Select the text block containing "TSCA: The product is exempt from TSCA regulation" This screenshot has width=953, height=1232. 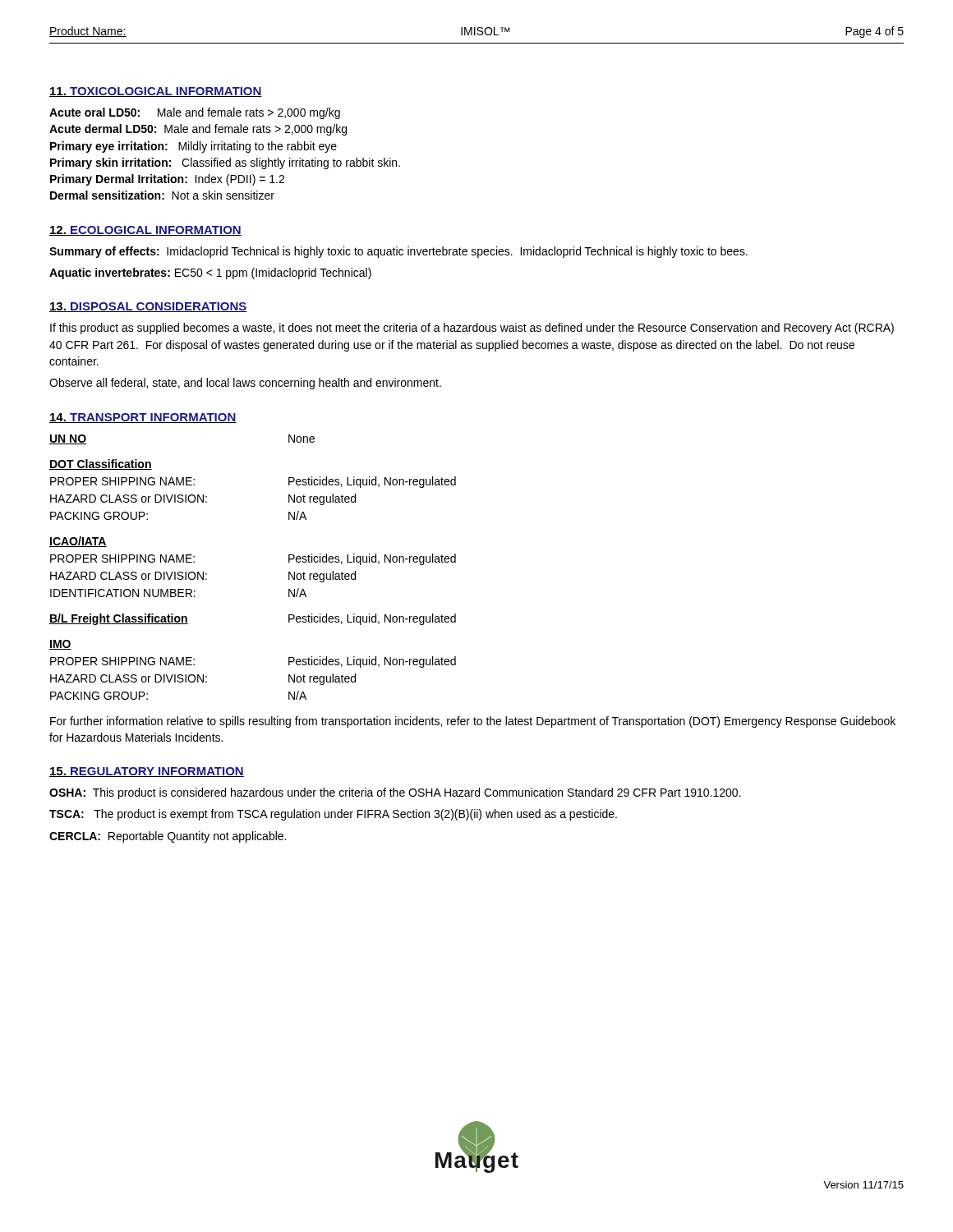click(x=476, y=814)
